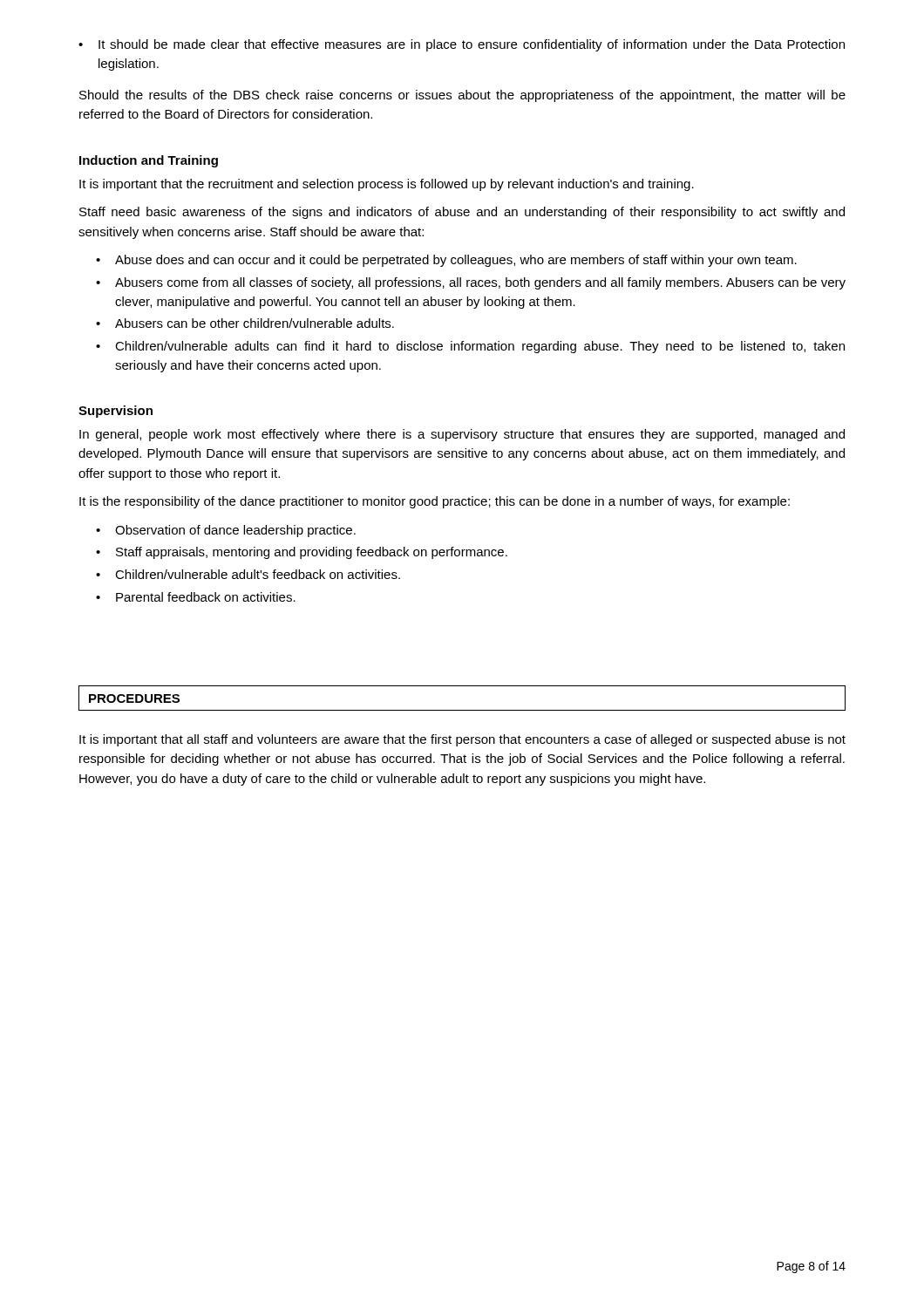Locate the text starting "• Observation of dance leadership practice."

[226, 531]
